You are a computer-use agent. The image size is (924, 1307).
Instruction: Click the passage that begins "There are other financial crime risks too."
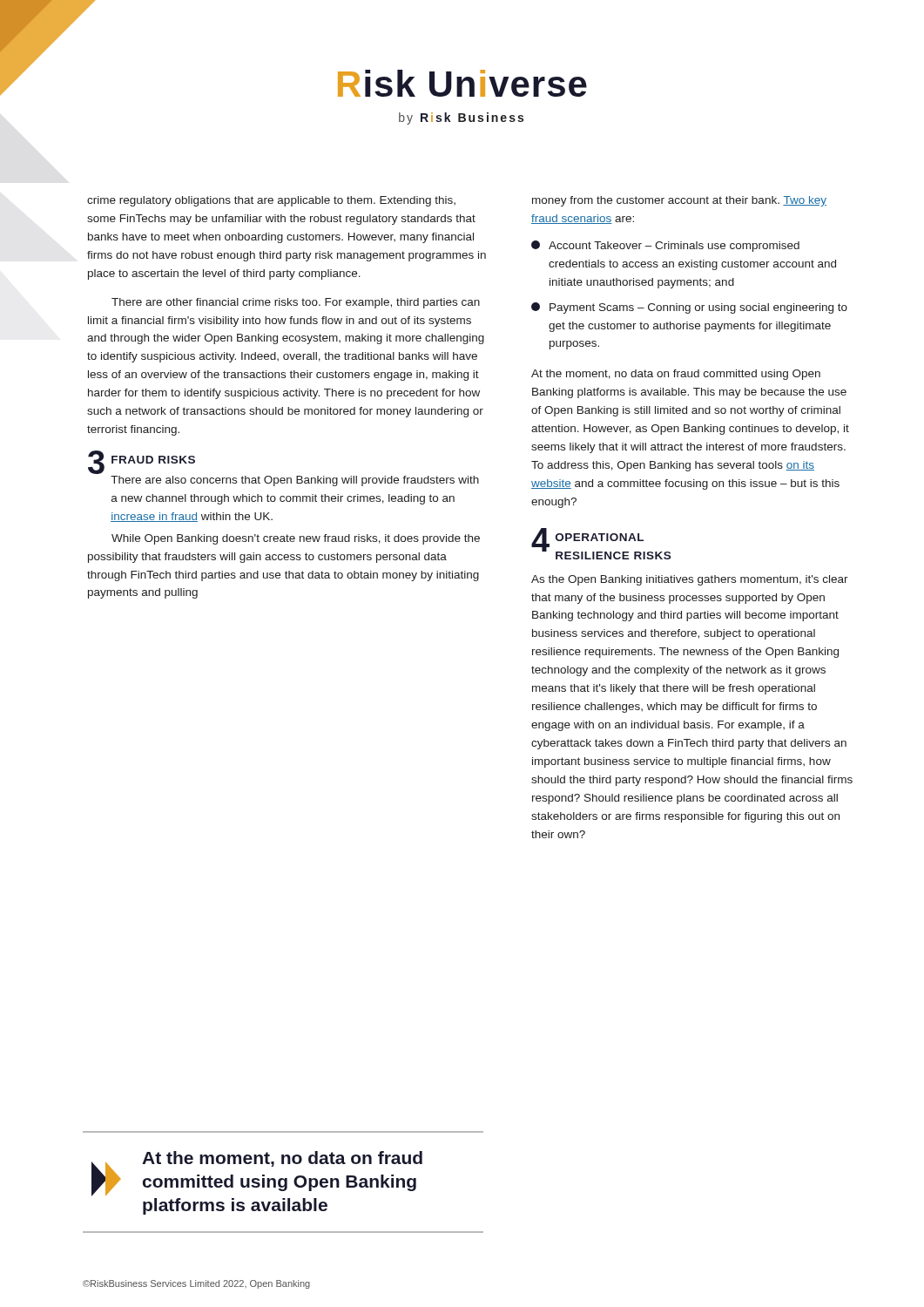click(x=286, y=365)
